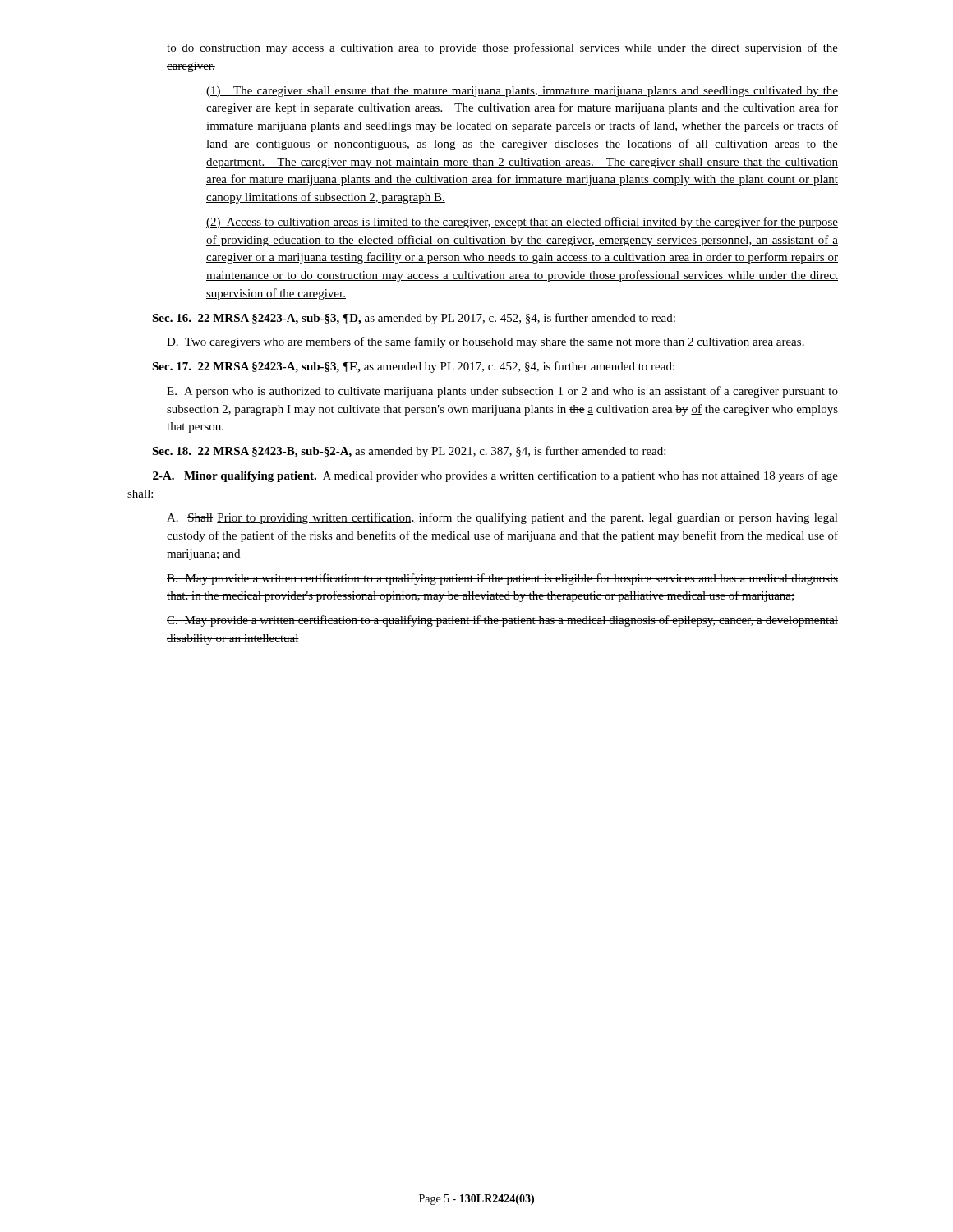Locate the block of text that opens with "Sec. 16. 22 MRSA §2423-A, sub-§3,"
This screenshot has height=1232, width=953.
[x=402, y=317]
